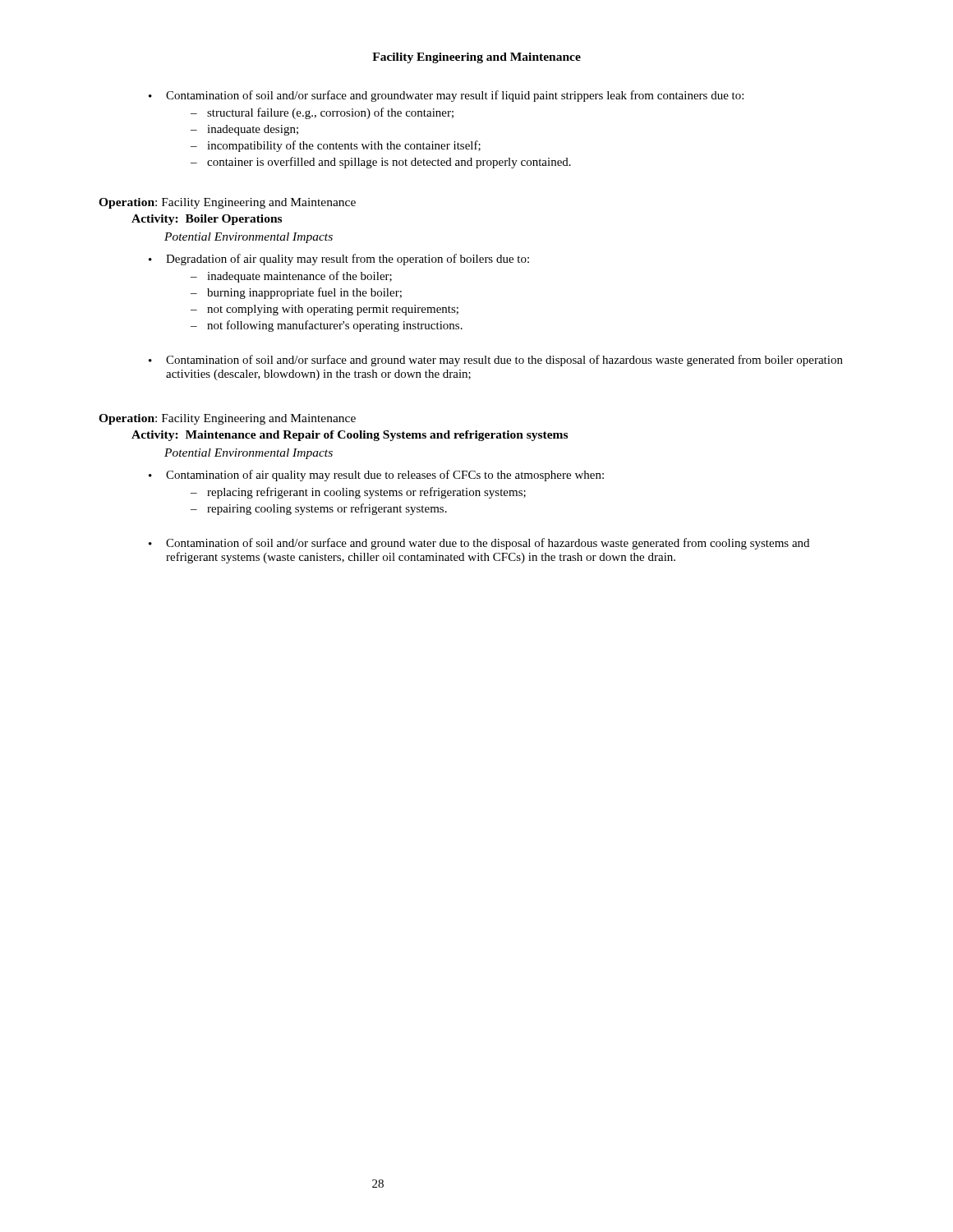Where is the passage that starts "• Degradation of air quality may"?

point(339,260)
